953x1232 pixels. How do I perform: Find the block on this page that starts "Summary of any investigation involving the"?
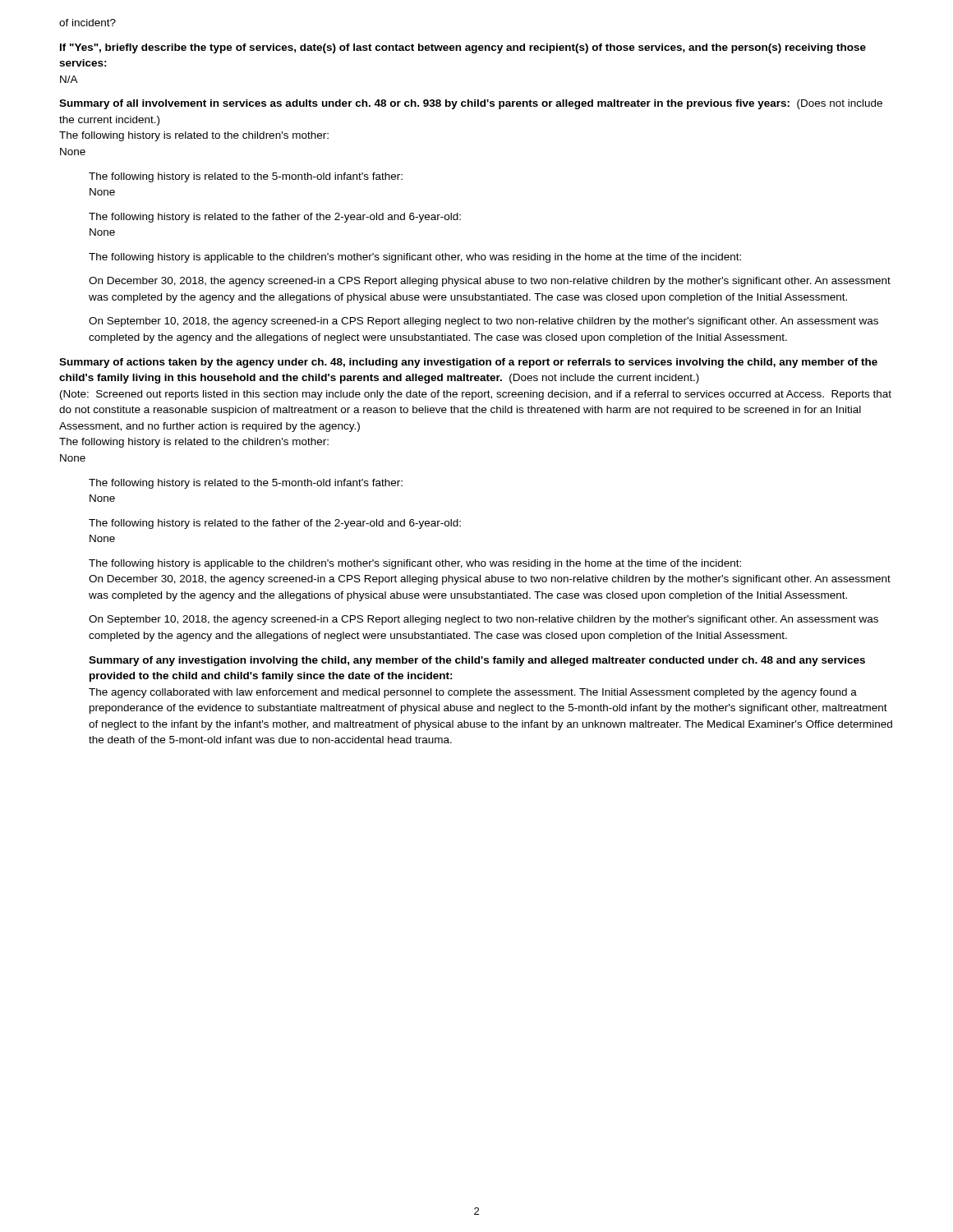tap(491, 700)
